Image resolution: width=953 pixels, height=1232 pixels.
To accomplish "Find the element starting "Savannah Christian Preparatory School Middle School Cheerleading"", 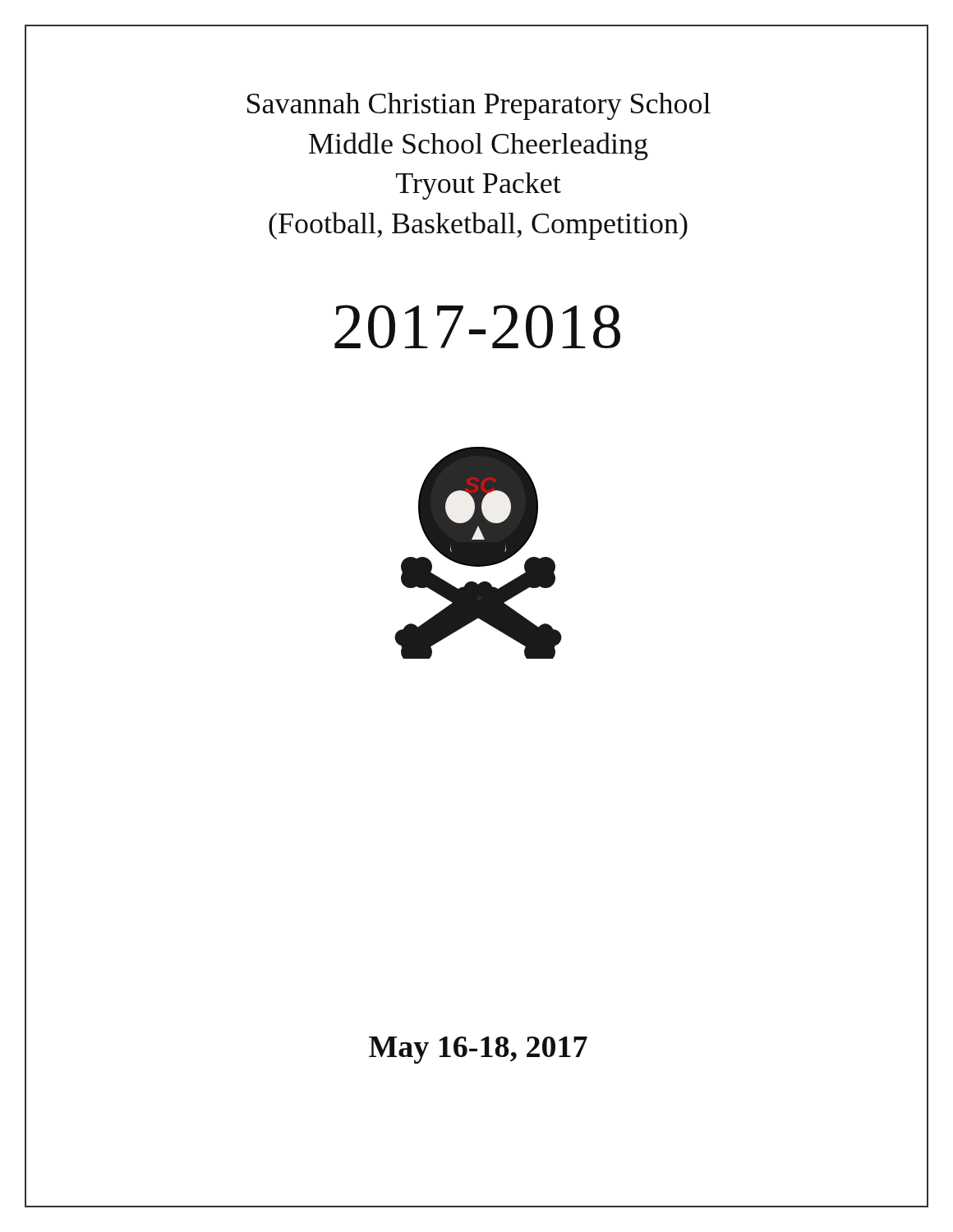I will click(x=478, y=164).
